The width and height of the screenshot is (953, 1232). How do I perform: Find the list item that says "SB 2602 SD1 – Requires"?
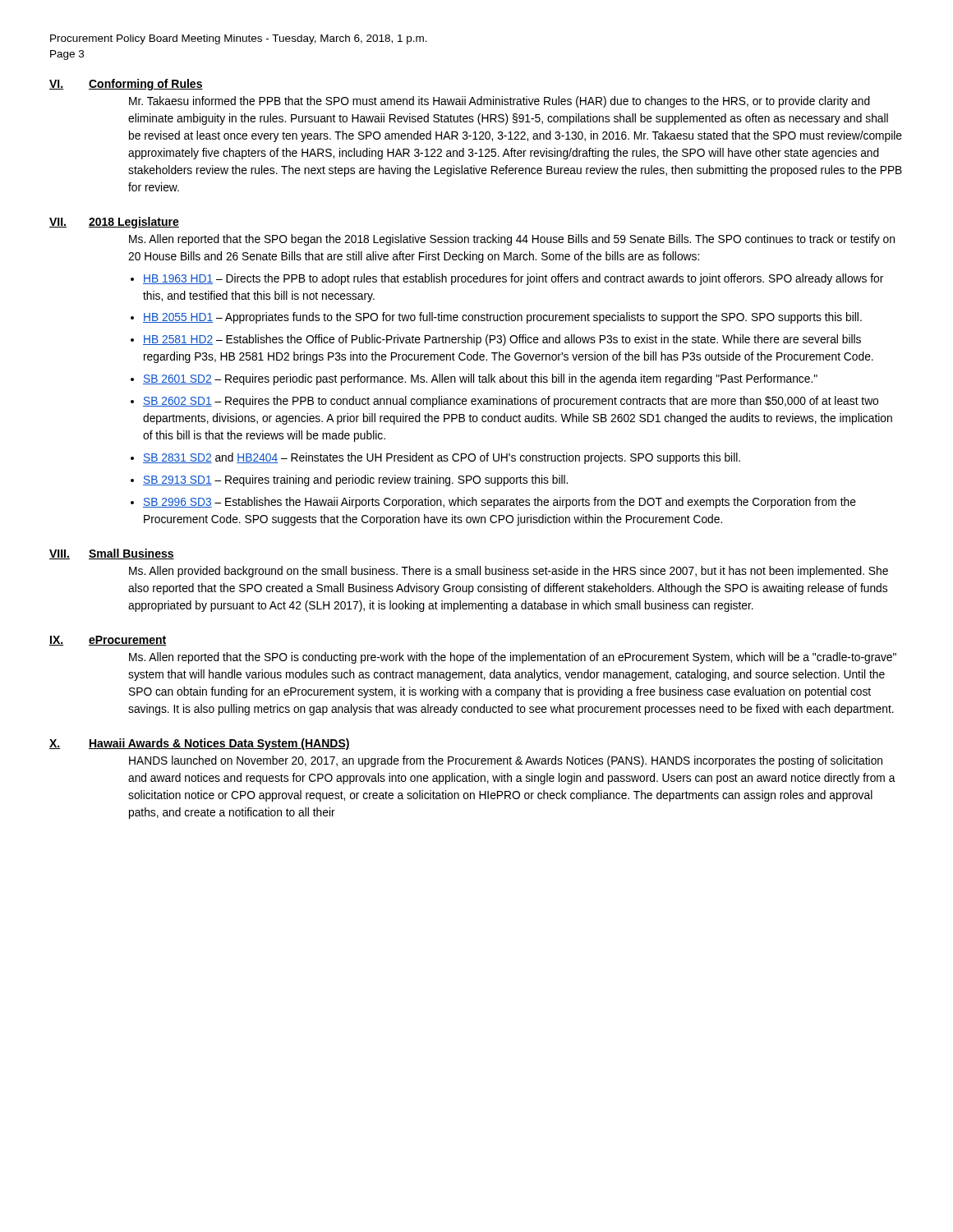tap(518, 419)
